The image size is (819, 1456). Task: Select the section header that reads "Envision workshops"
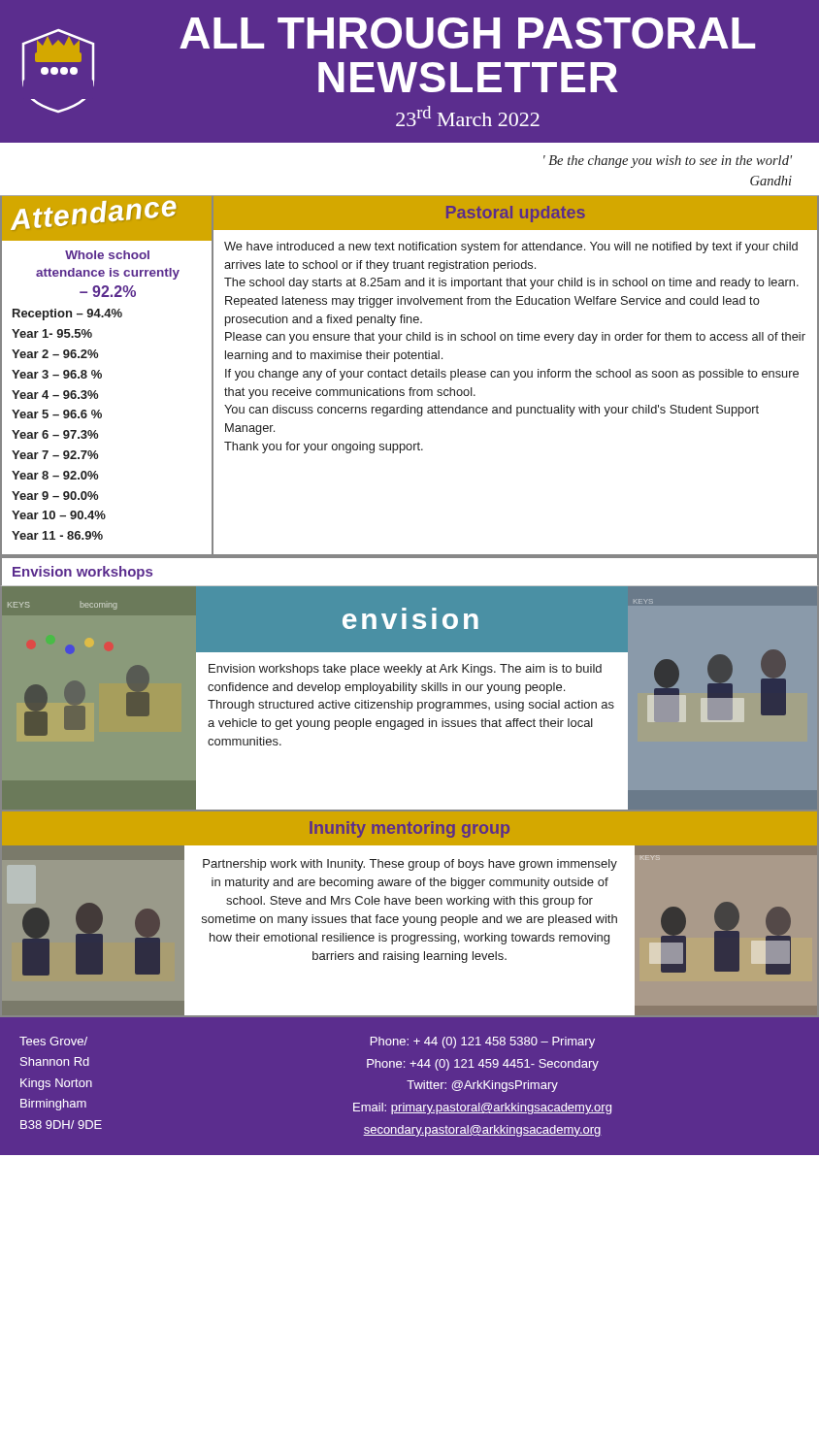(x=82, y=571)
